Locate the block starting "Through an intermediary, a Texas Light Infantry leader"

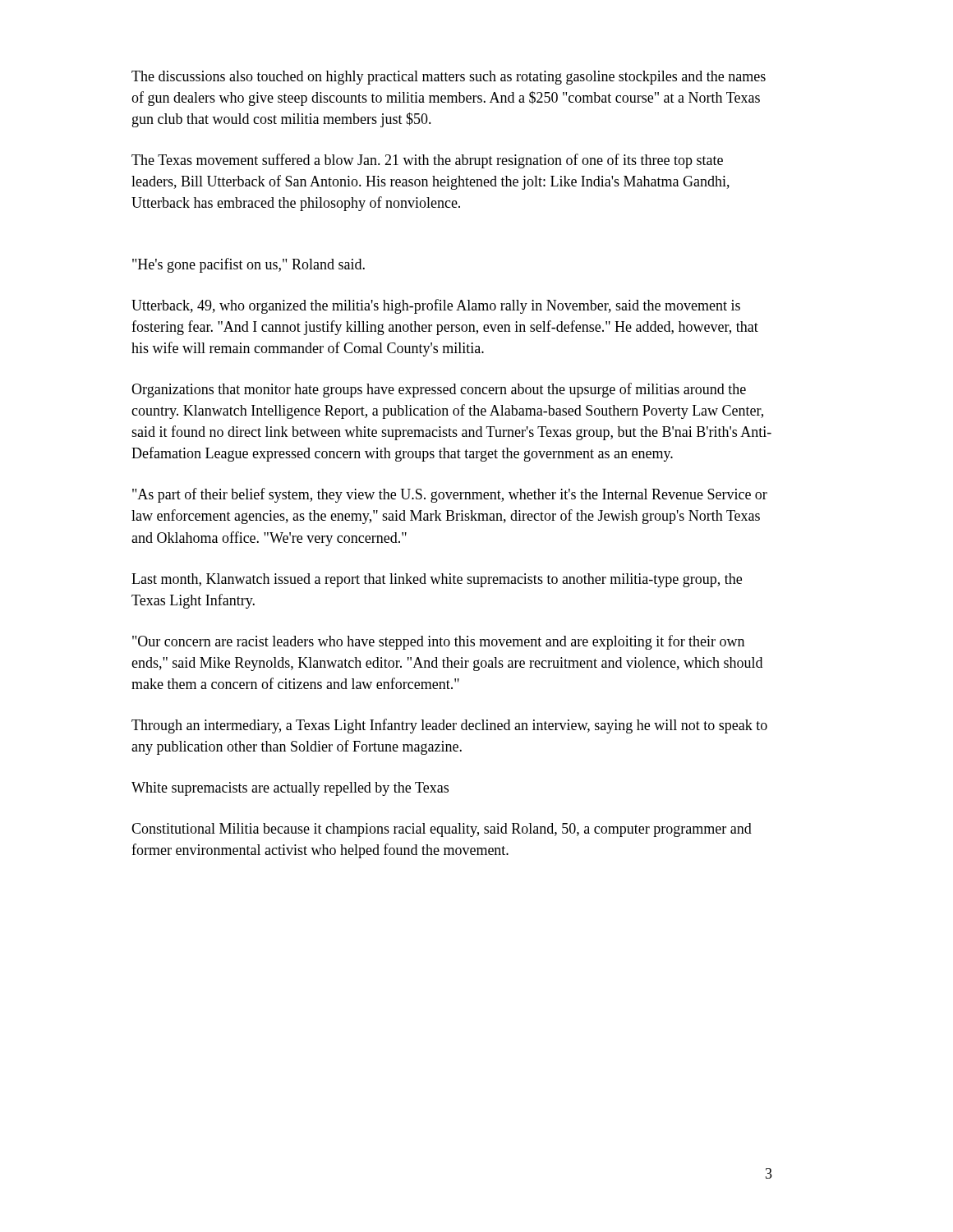[x=450, y=736]
